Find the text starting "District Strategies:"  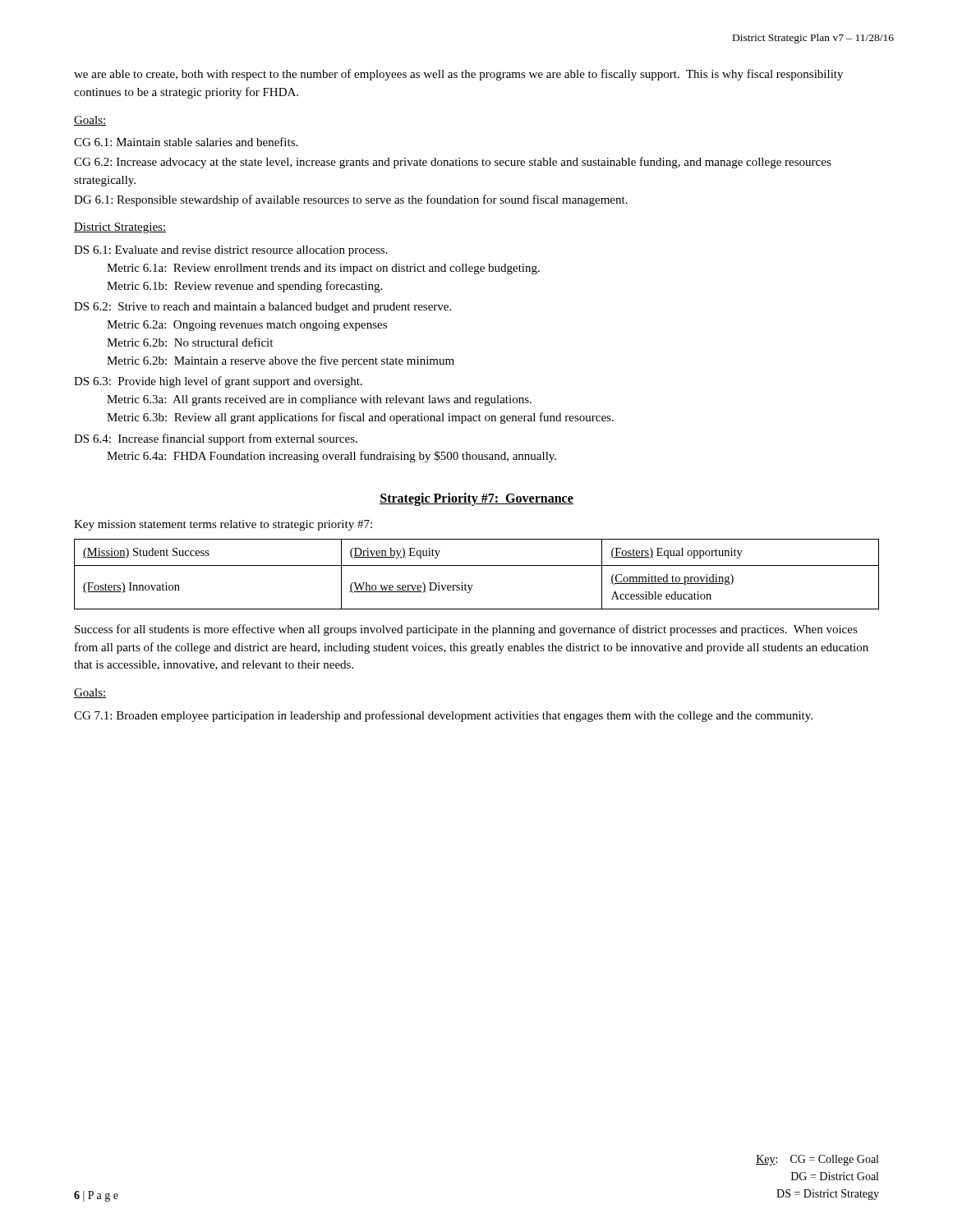click(120, 227)
